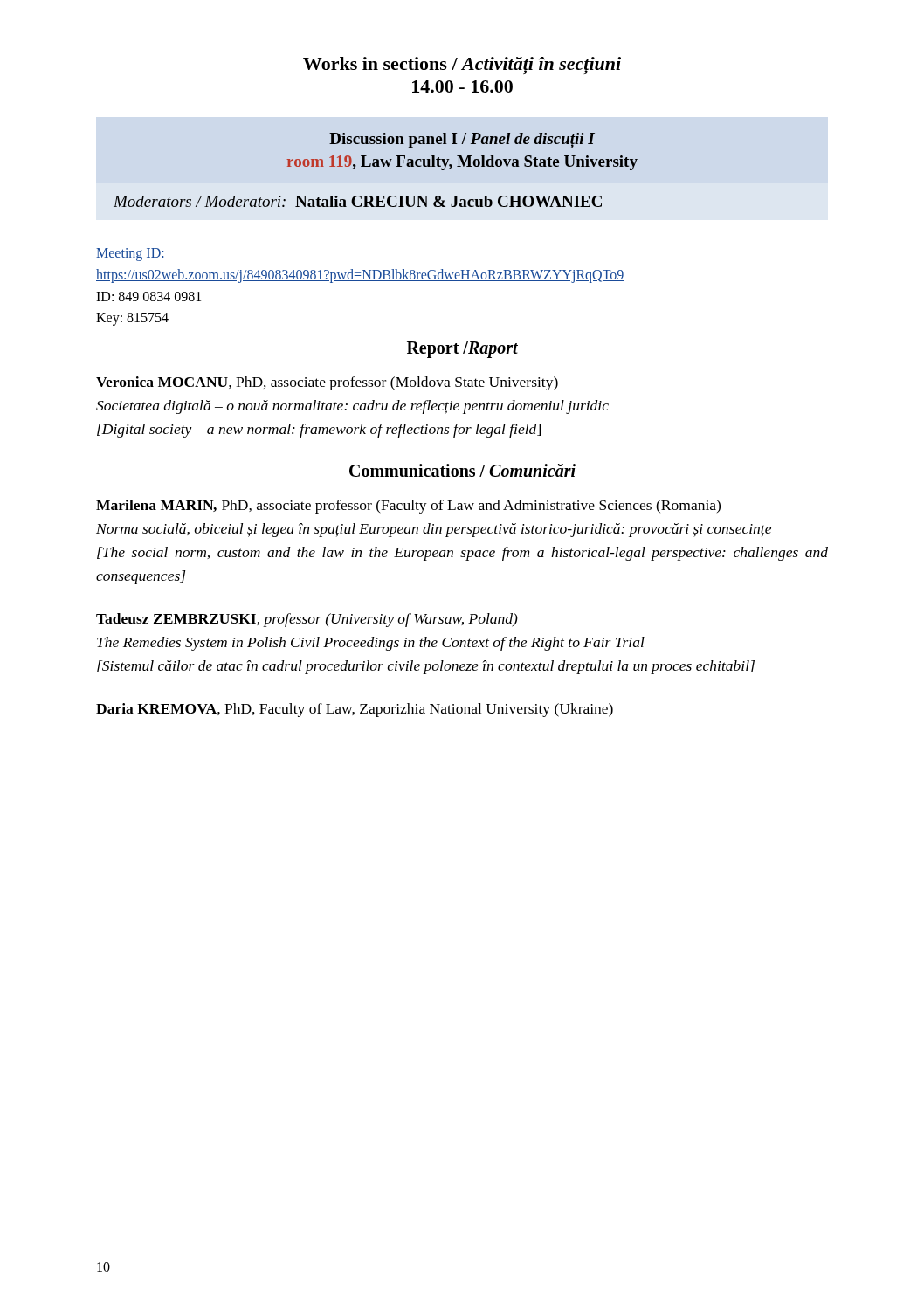Locate the text block that says "Moderators / Moderatori: Natalia CRECIUN"
Screen dimensions: 1310x924
tap(358, 201)
